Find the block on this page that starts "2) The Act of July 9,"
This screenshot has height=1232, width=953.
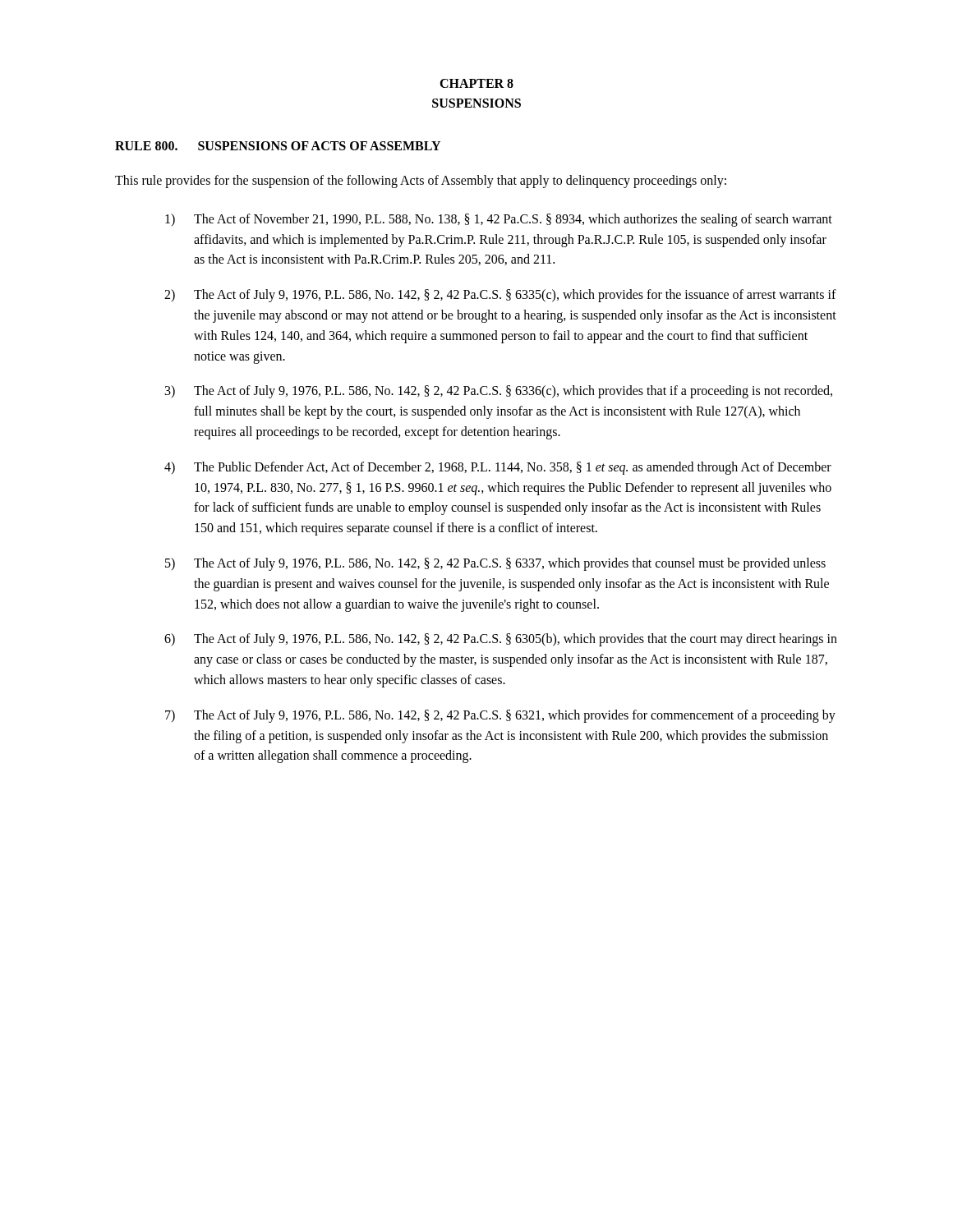click(501, 326)
